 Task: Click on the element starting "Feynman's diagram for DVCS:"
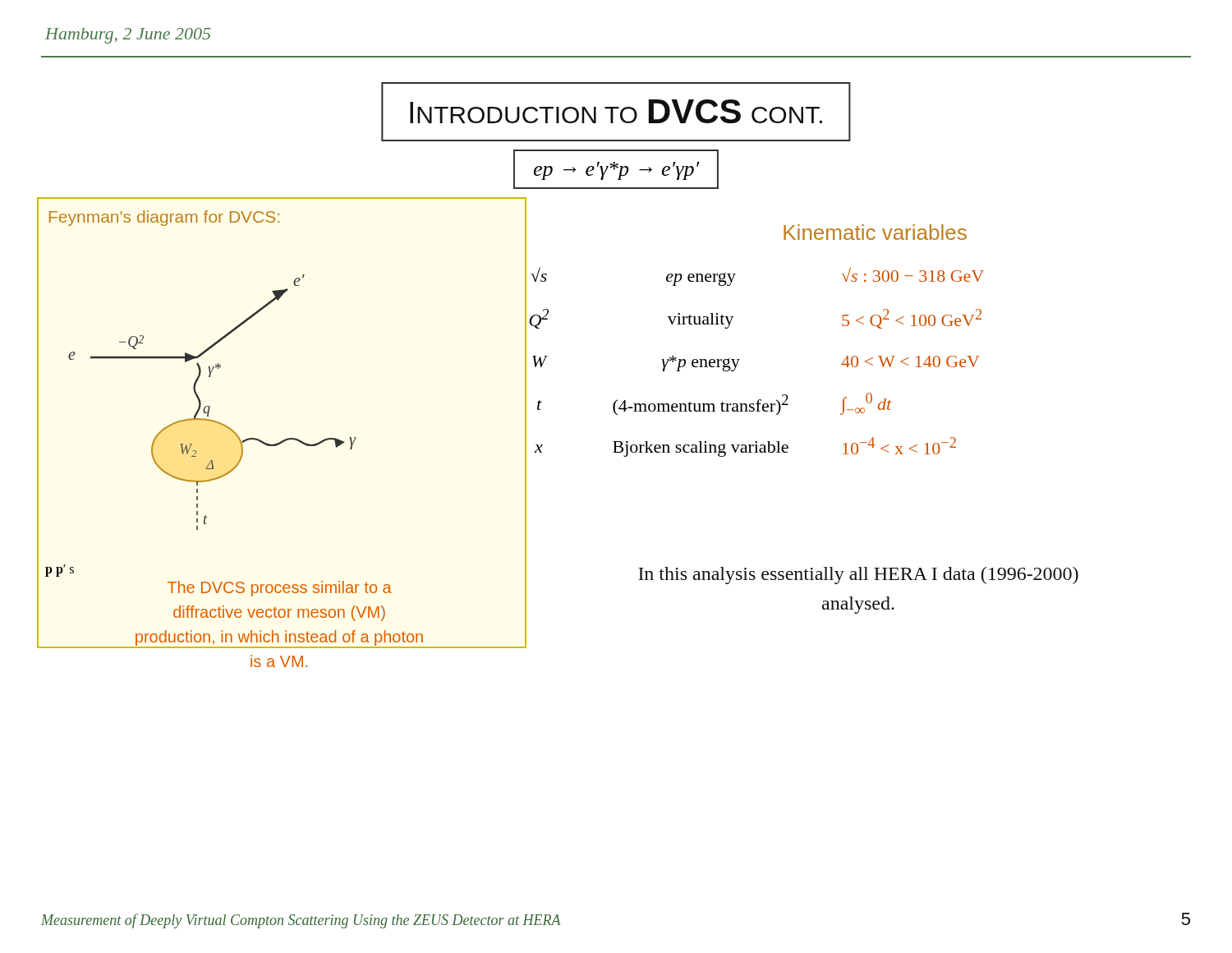164,216
